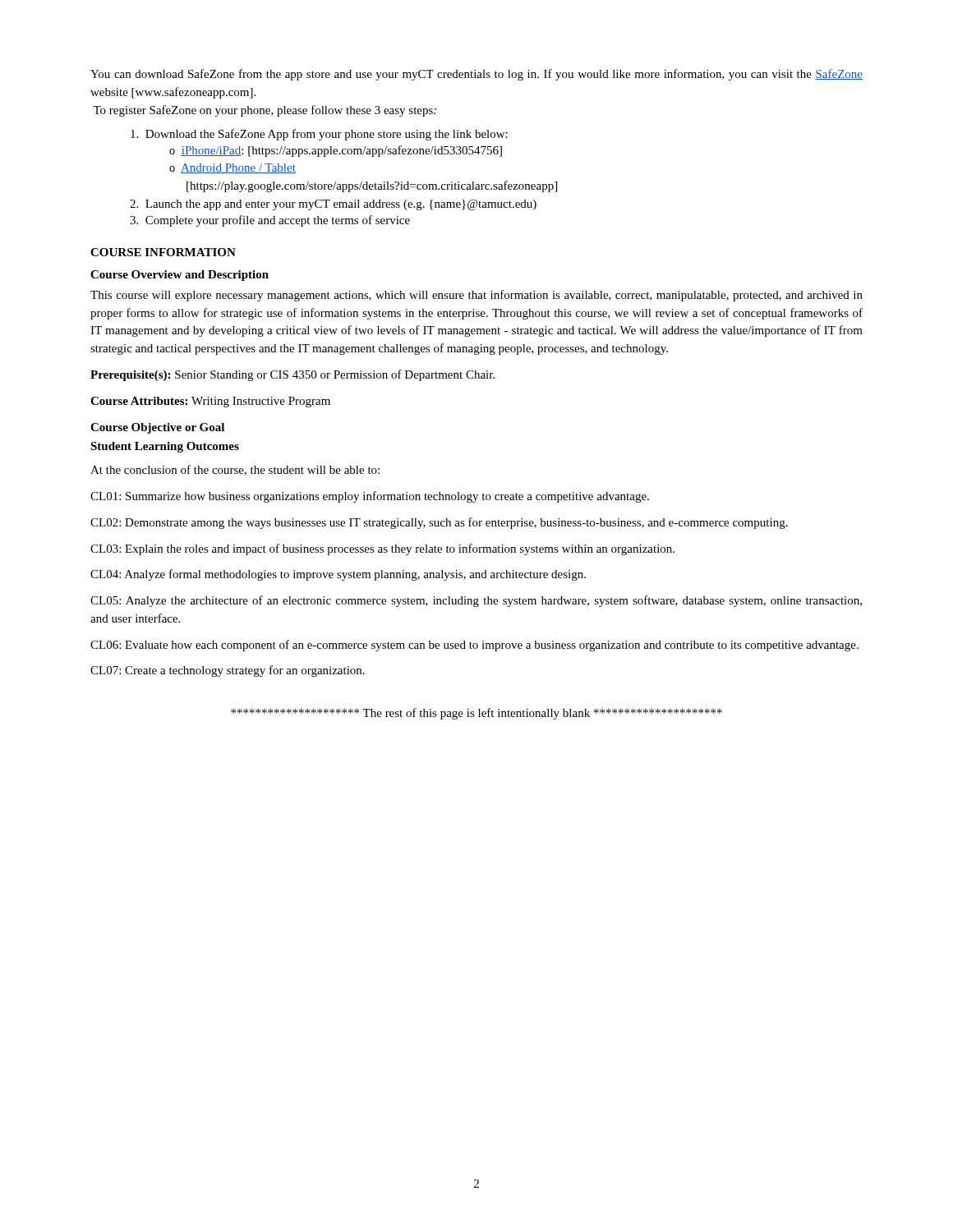Find the list item that says "o iPhone/iPad: [https://apps.apple.com/app/safezone/id533054756]"
The width and height of the screenshot is (953, 1232).
[336, 150]
